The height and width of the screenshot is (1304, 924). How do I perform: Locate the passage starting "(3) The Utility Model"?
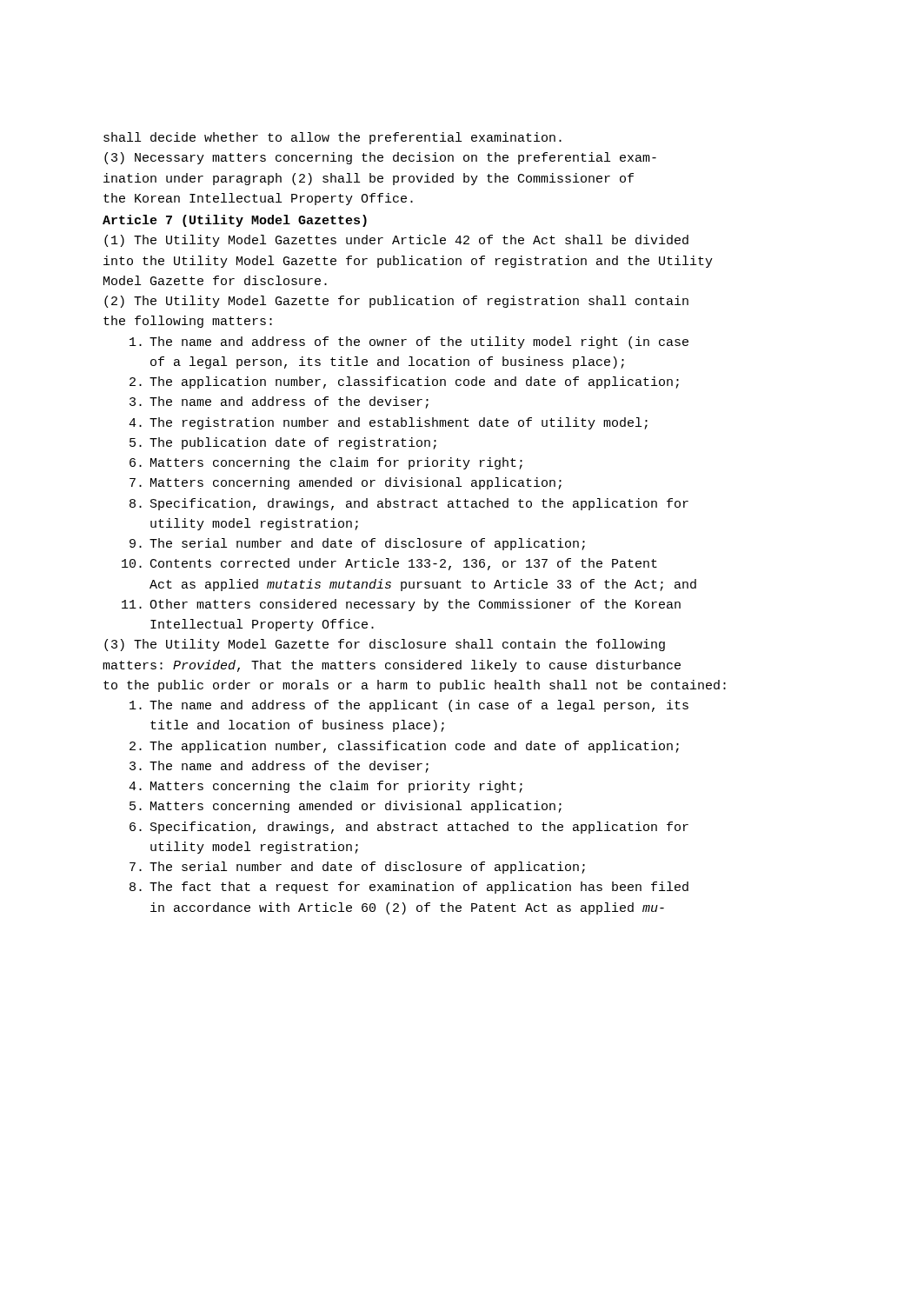tap(462, 666)
